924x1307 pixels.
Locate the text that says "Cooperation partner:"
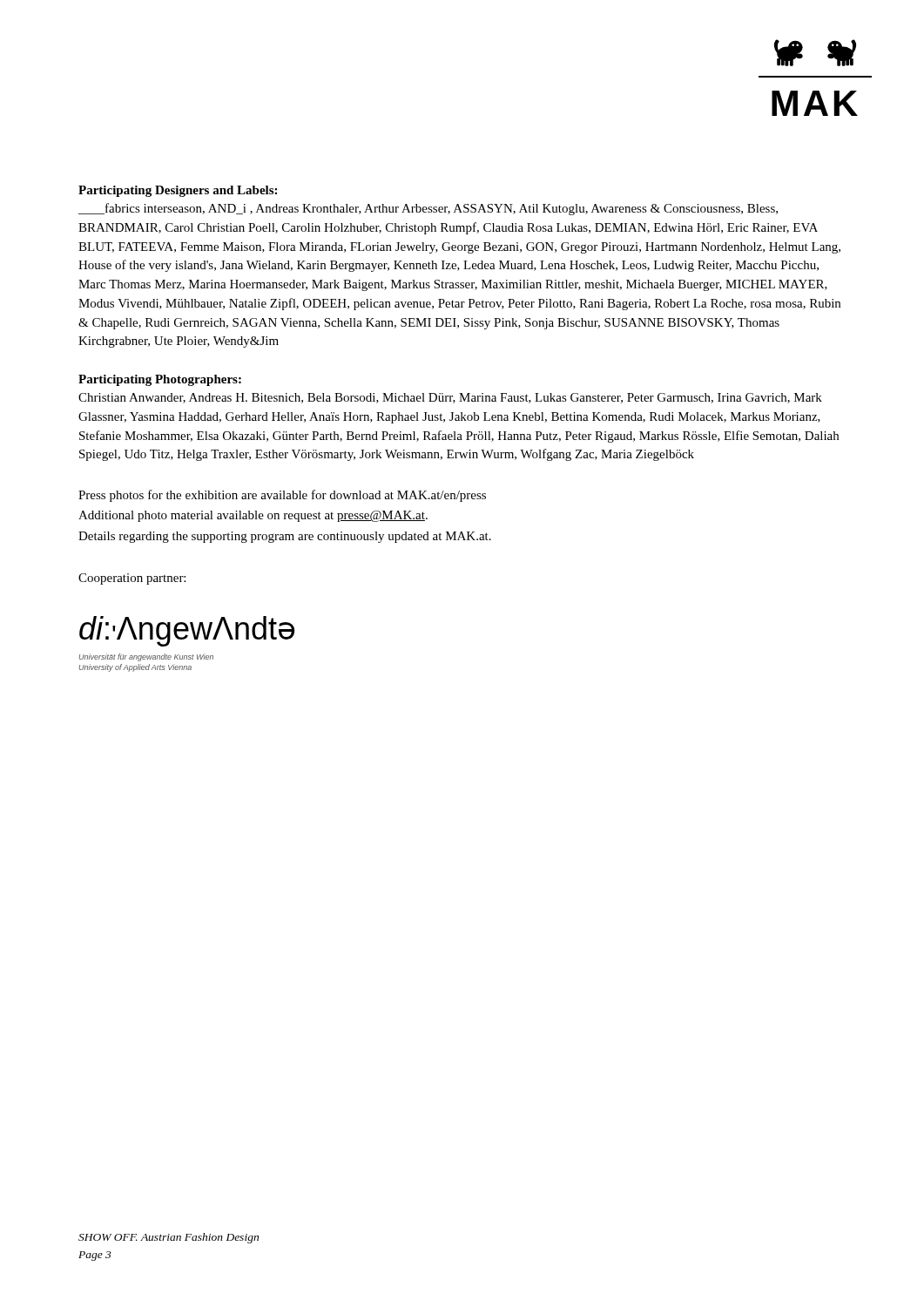tap(133, 577)
